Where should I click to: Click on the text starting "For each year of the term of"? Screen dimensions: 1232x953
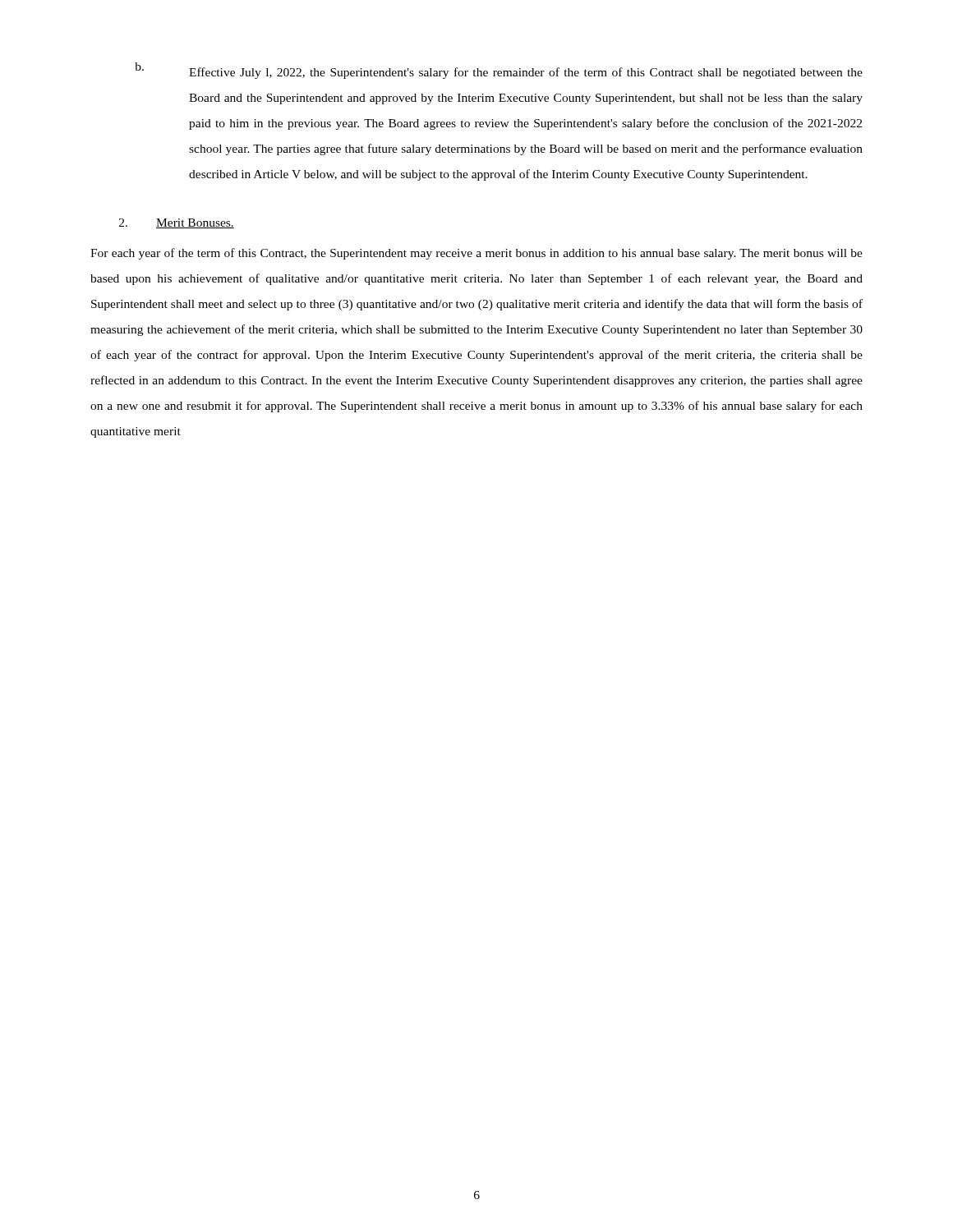click(x=476, y=342)
